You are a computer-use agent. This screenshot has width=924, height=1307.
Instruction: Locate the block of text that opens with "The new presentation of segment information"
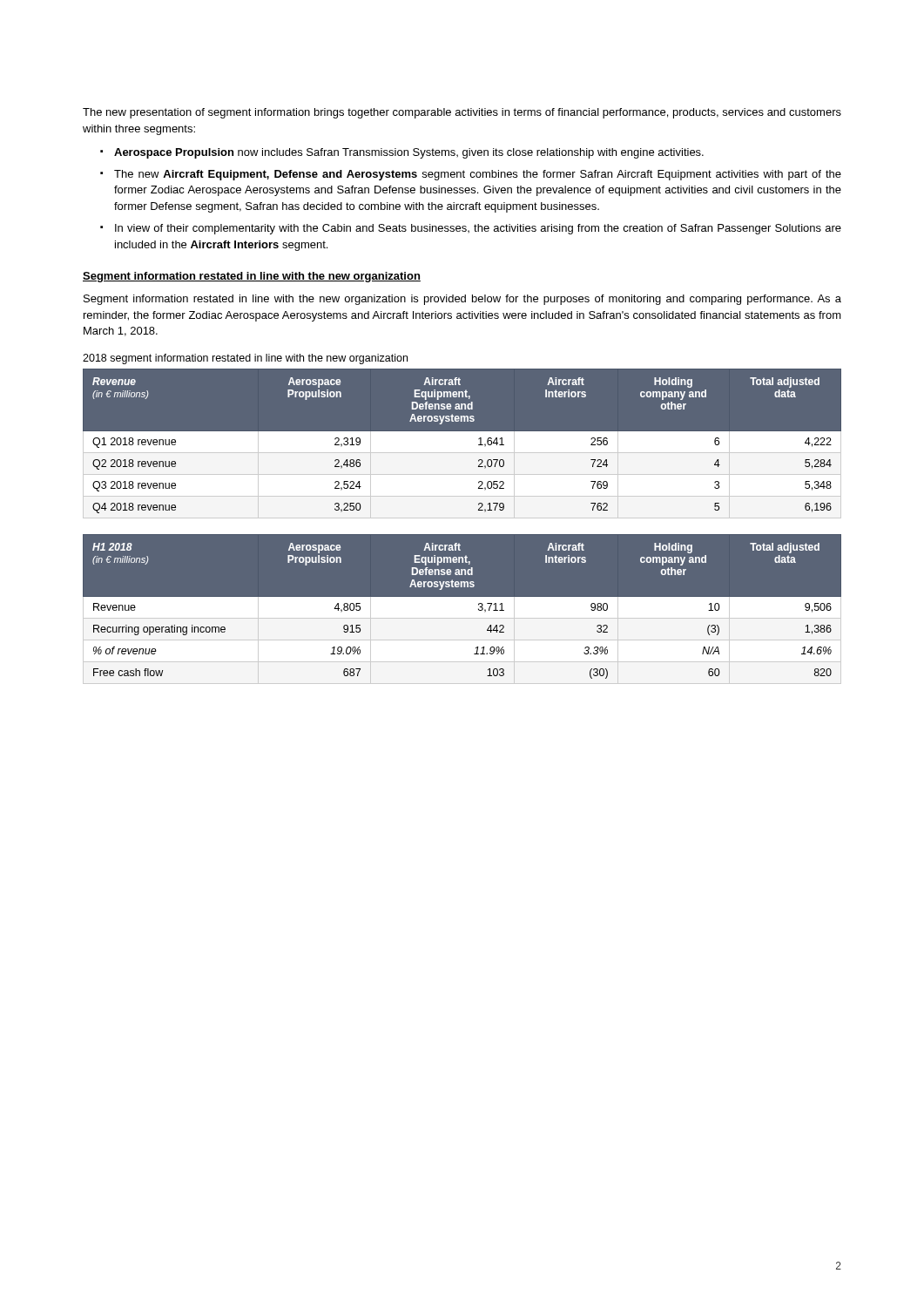pos(462,120)
